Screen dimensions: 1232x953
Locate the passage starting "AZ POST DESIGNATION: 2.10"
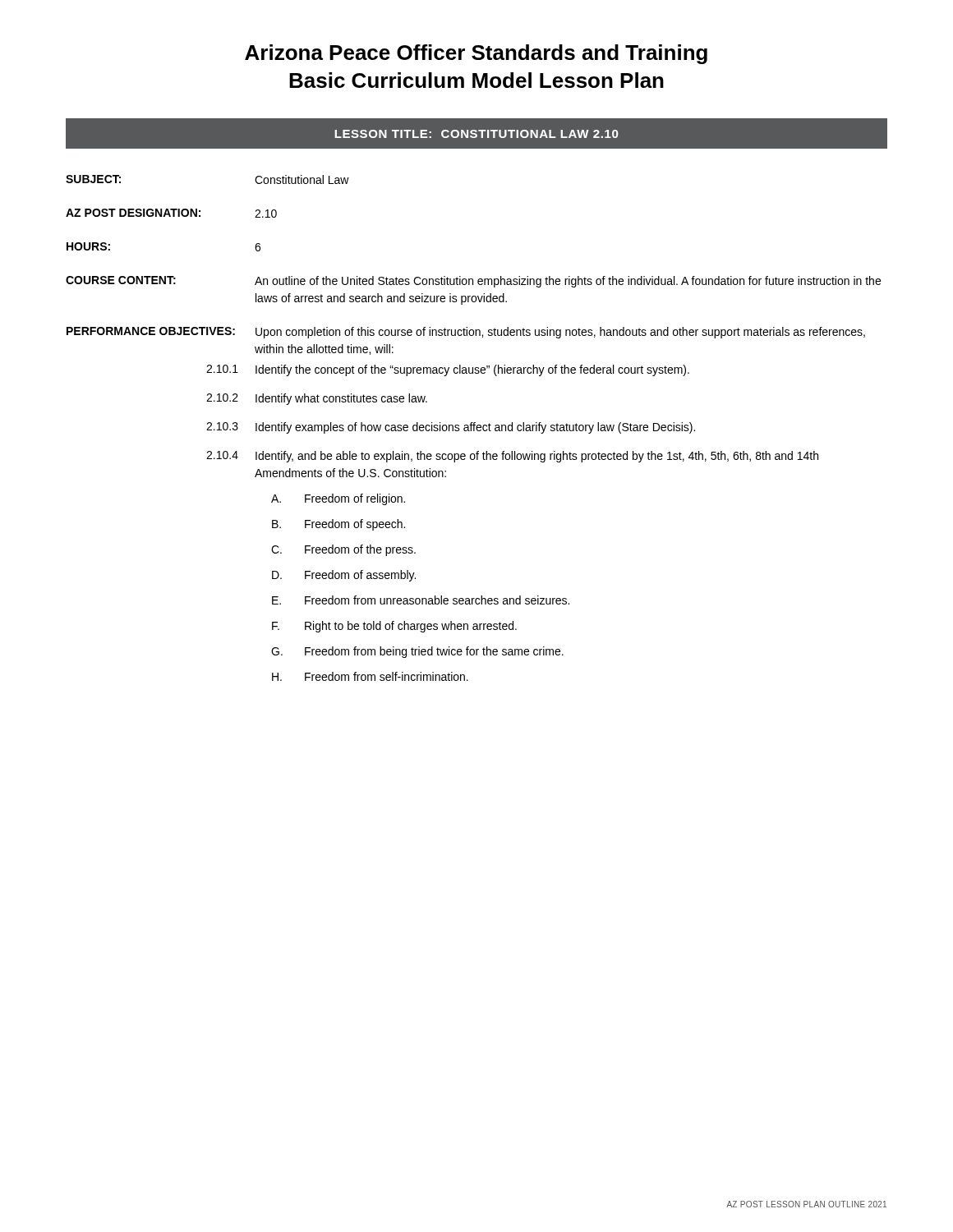[x=171, y=213]
